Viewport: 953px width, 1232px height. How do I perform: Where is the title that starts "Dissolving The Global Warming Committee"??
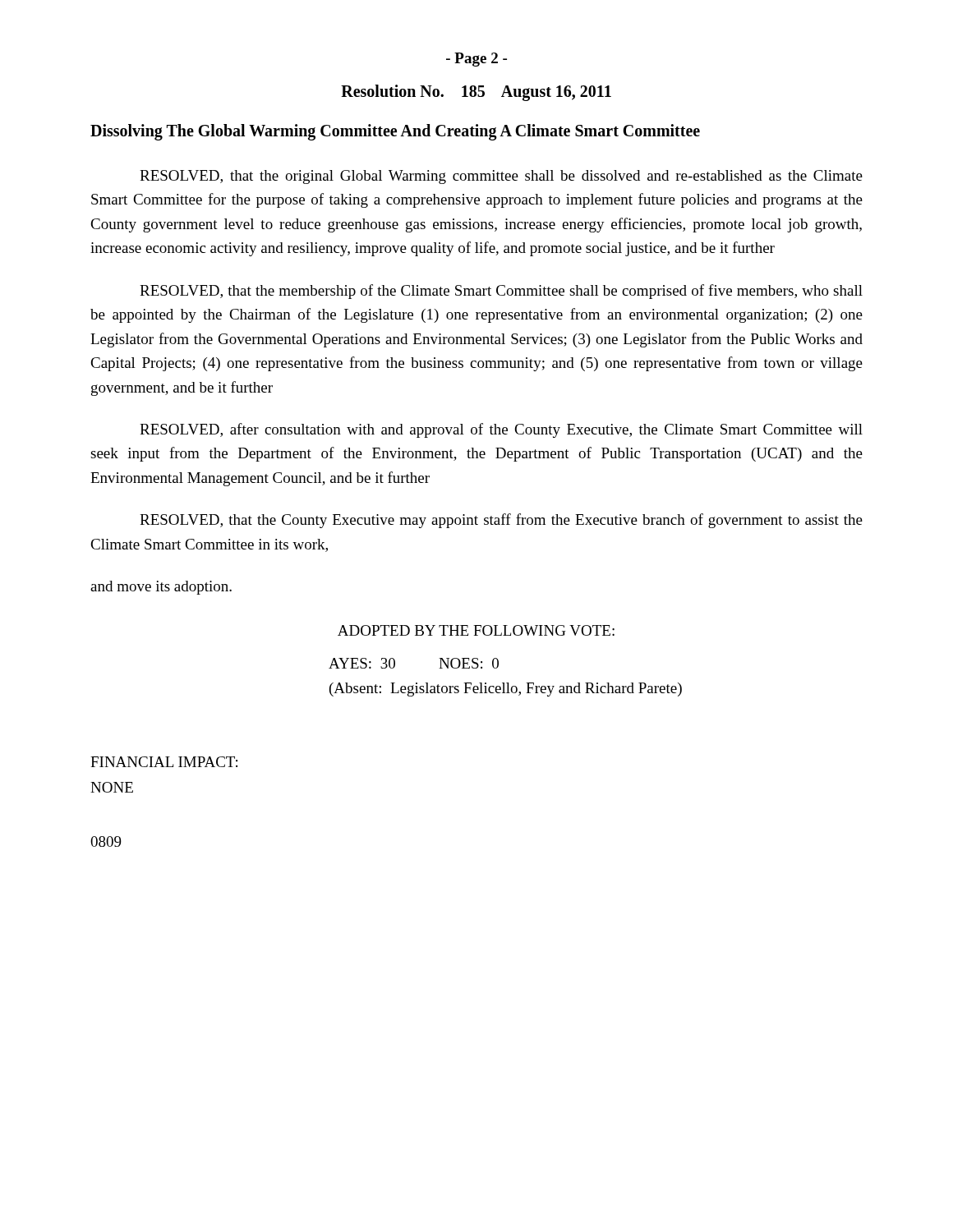395,131
